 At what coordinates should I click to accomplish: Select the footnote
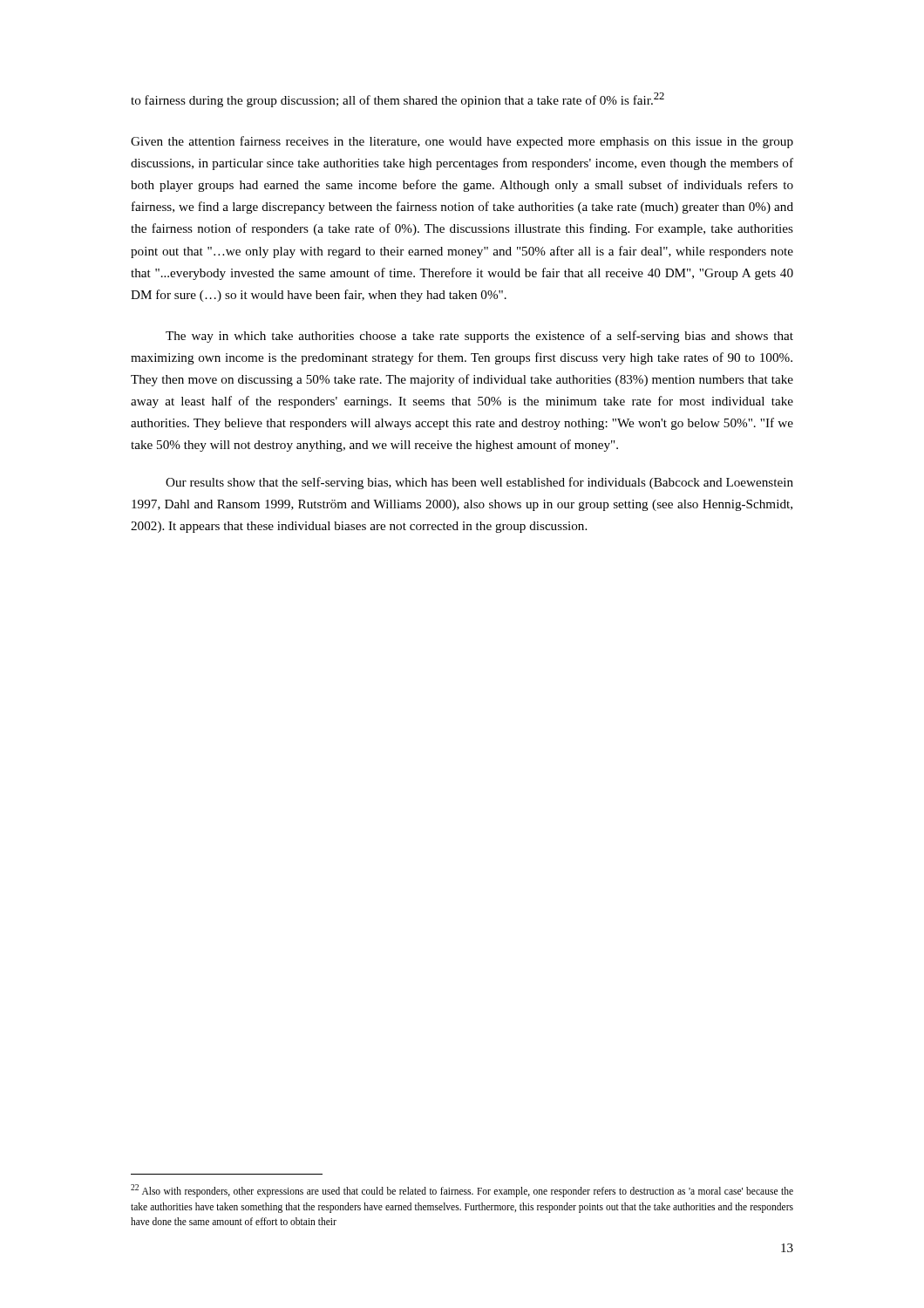click(462, 1205)
